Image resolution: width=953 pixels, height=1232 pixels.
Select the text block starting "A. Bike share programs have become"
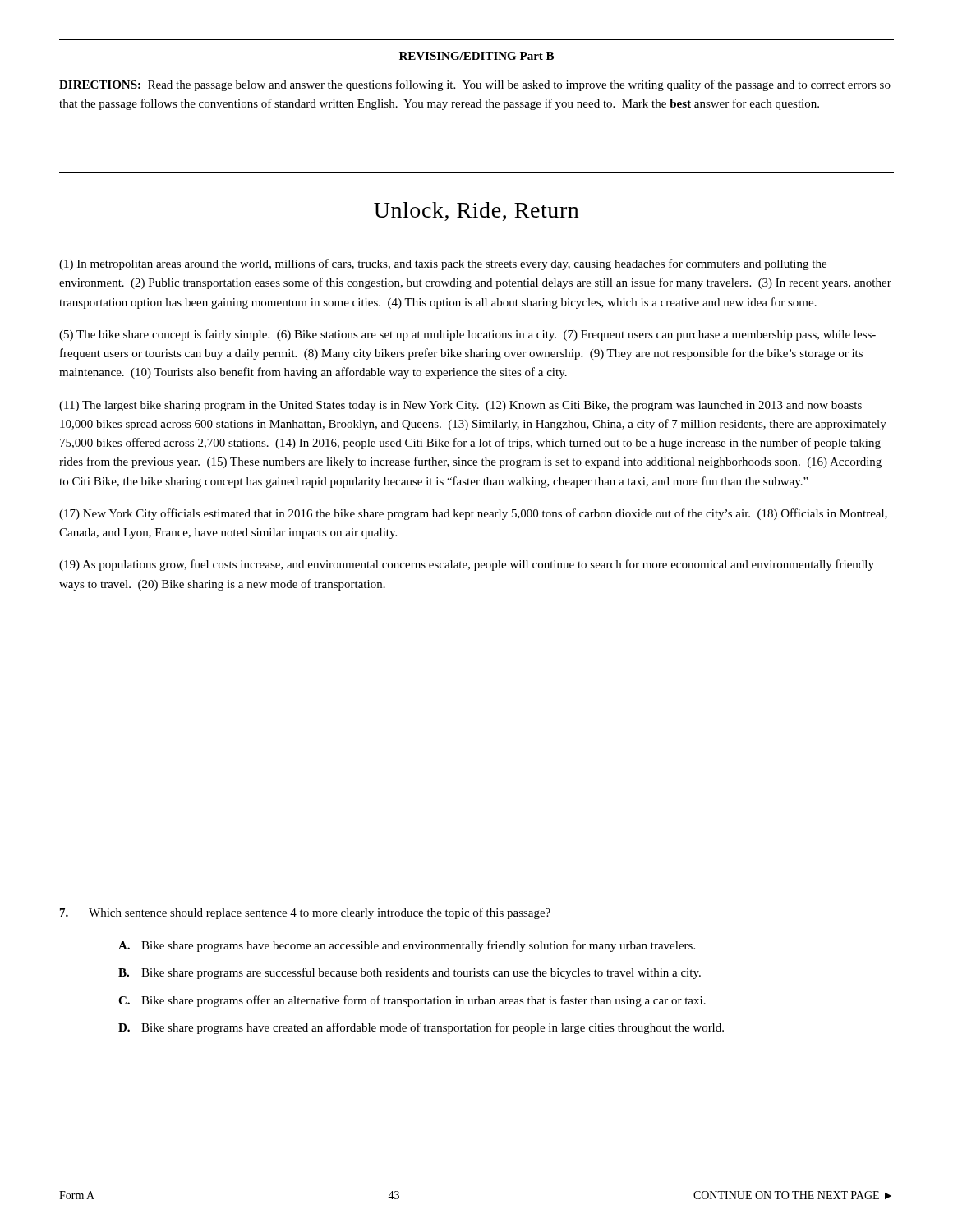coord(506,946)
